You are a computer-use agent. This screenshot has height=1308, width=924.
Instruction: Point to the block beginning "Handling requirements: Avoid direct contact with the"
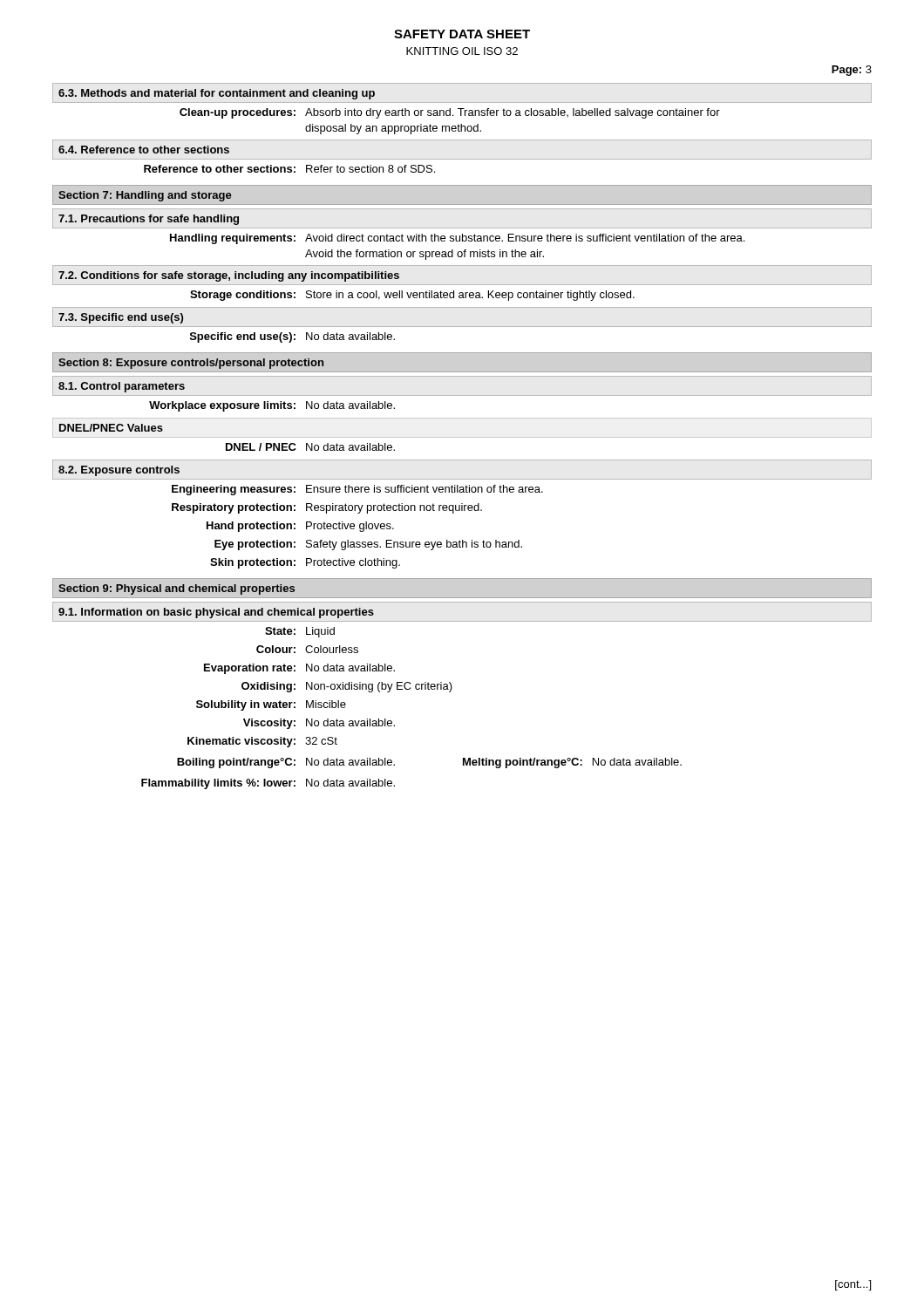[x=462, y=245]
